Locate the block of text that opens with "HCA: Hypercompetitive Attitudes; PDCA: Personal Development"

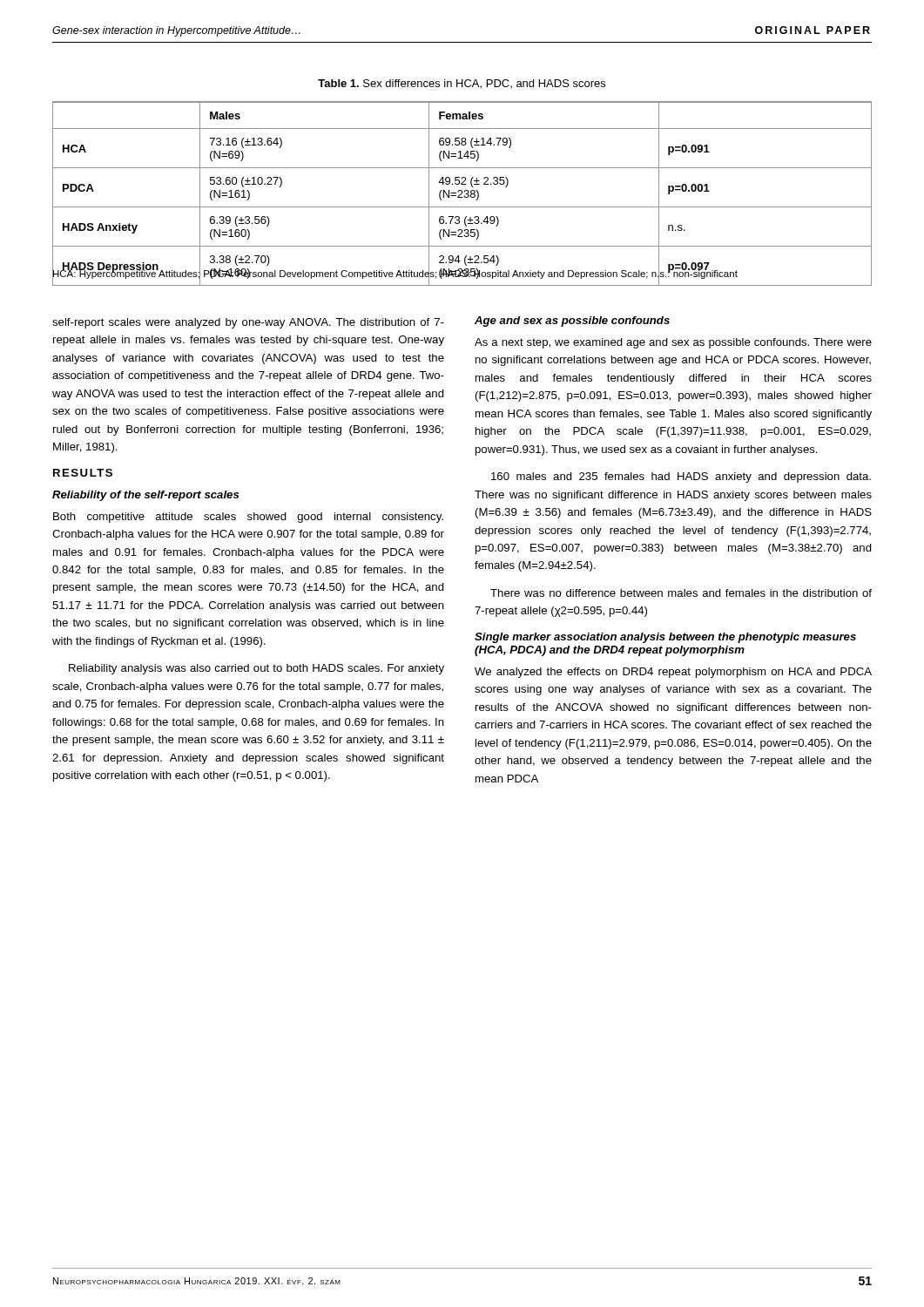395,274
